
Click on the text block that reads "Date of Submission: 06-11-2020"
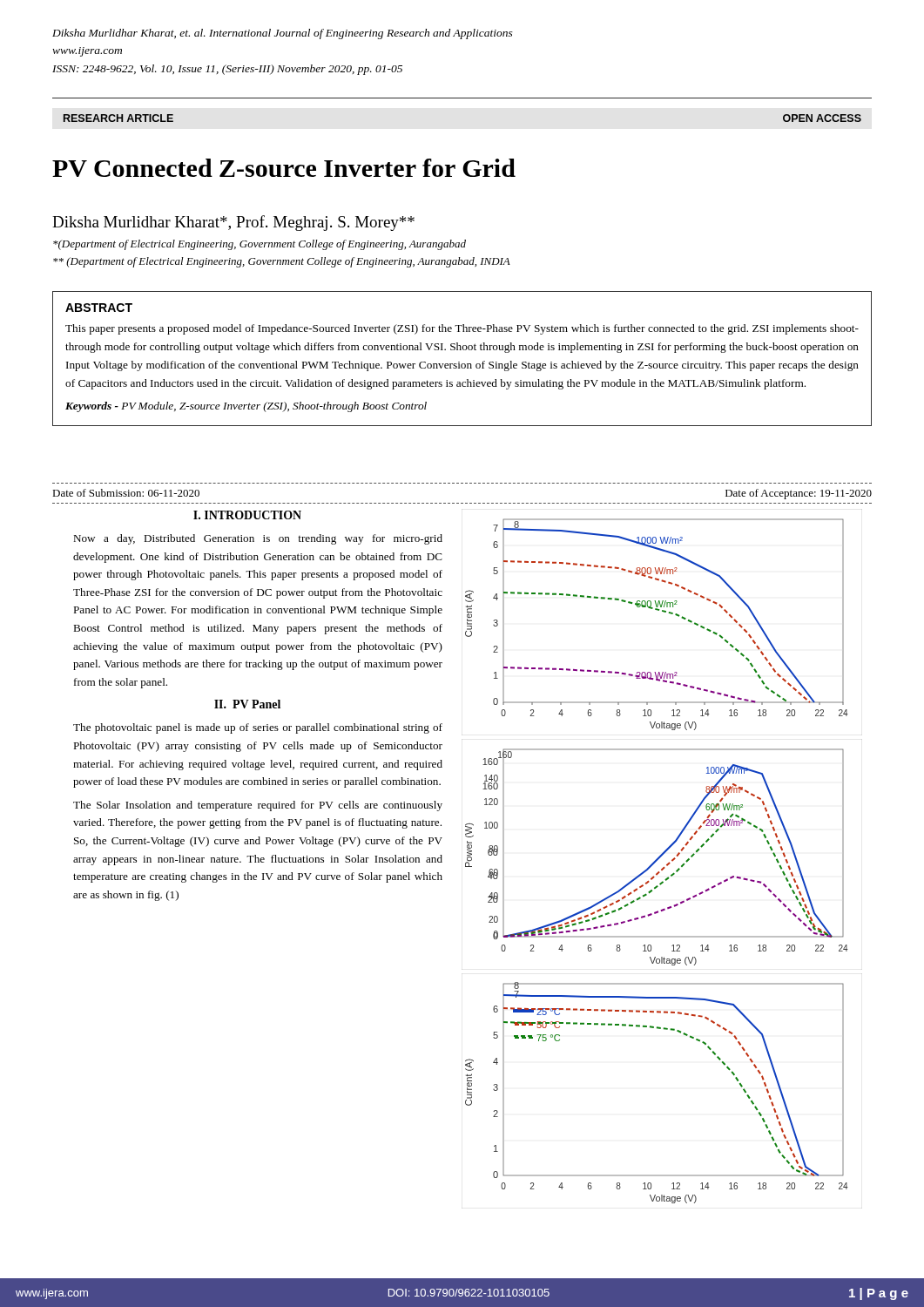462,493
